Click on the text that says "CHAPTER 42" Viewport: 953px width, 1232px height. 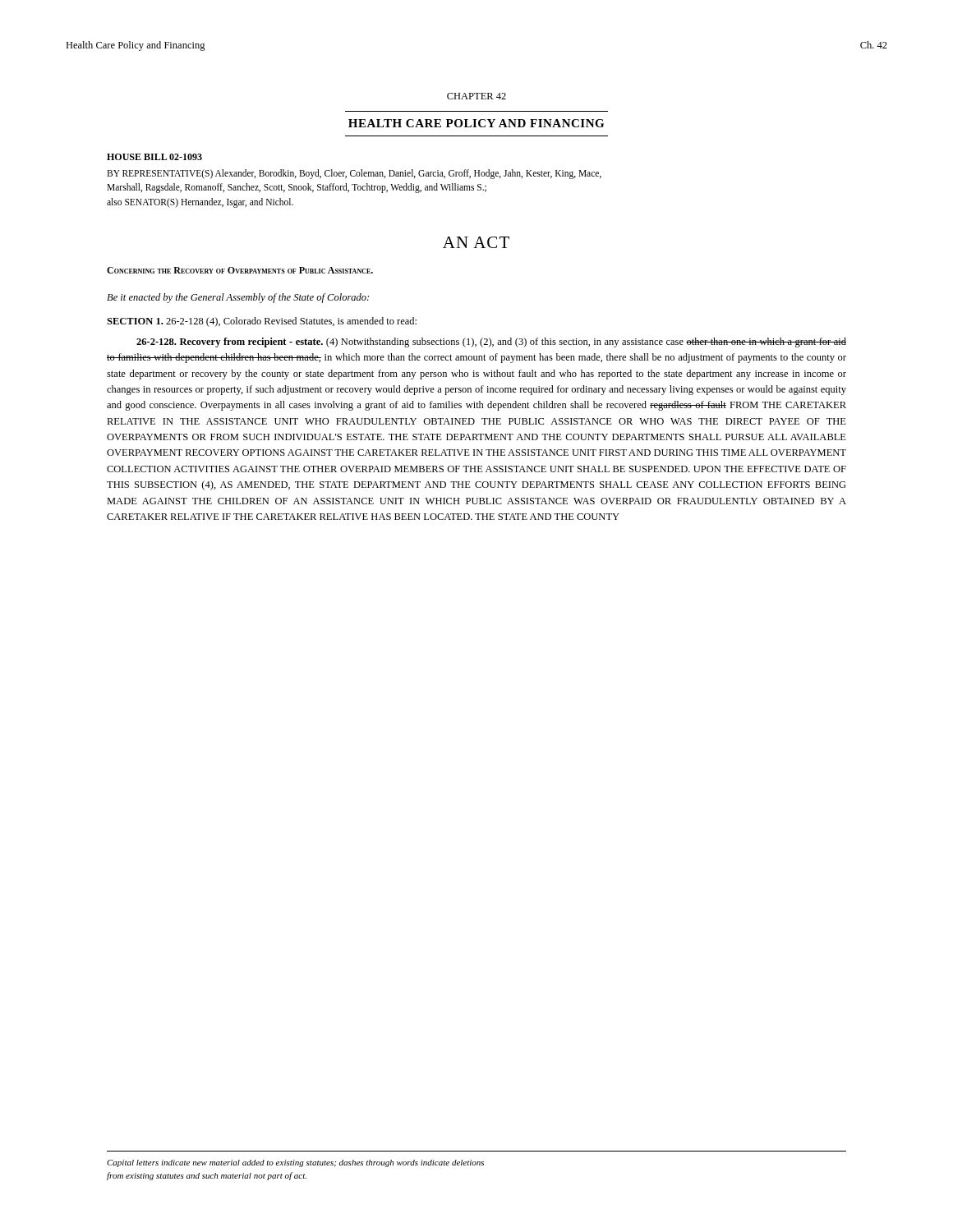click(476, 96)
